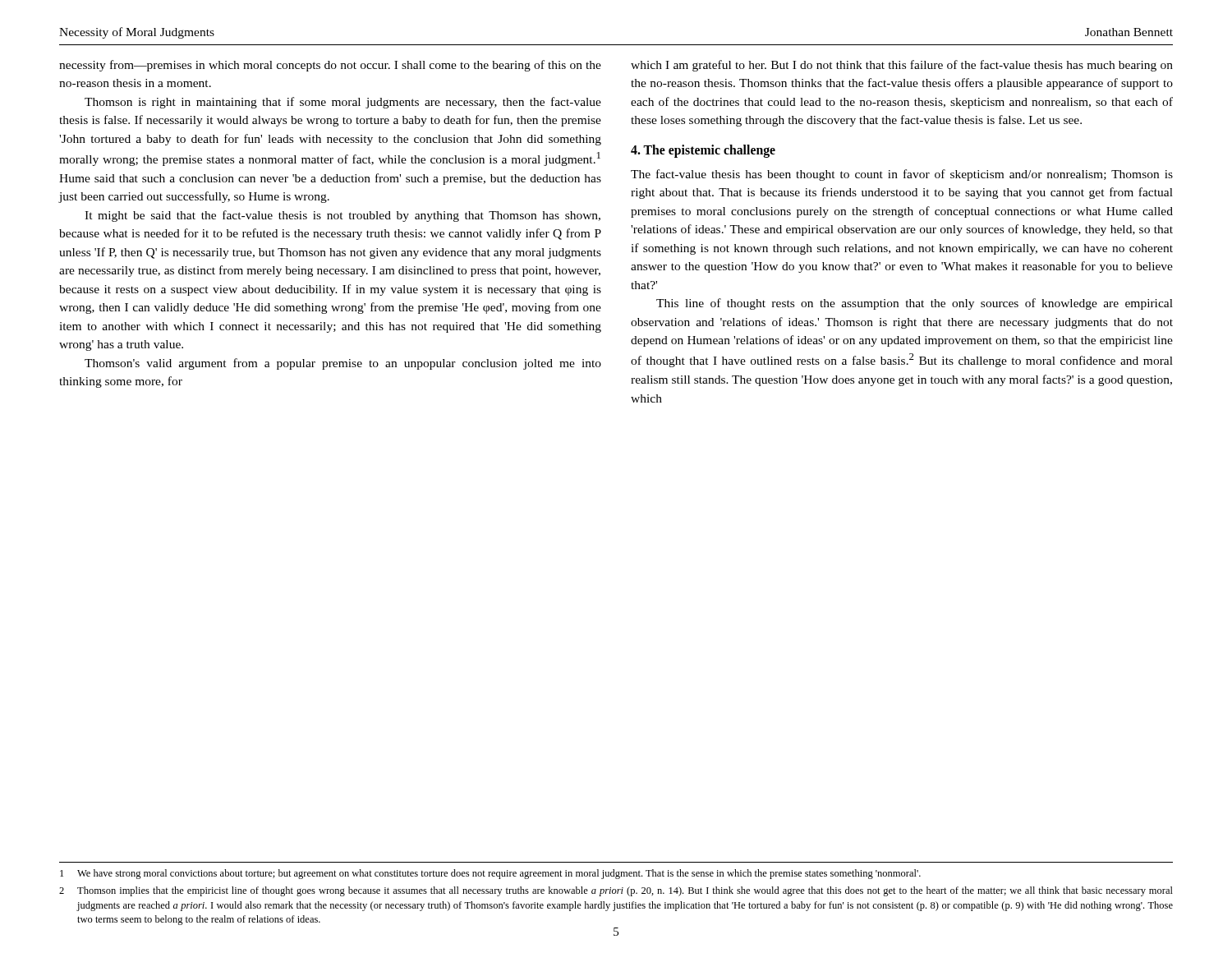
Task: Locate the block of text that opens with "which I am grateful to her. But"
Action: coord(902,93)
